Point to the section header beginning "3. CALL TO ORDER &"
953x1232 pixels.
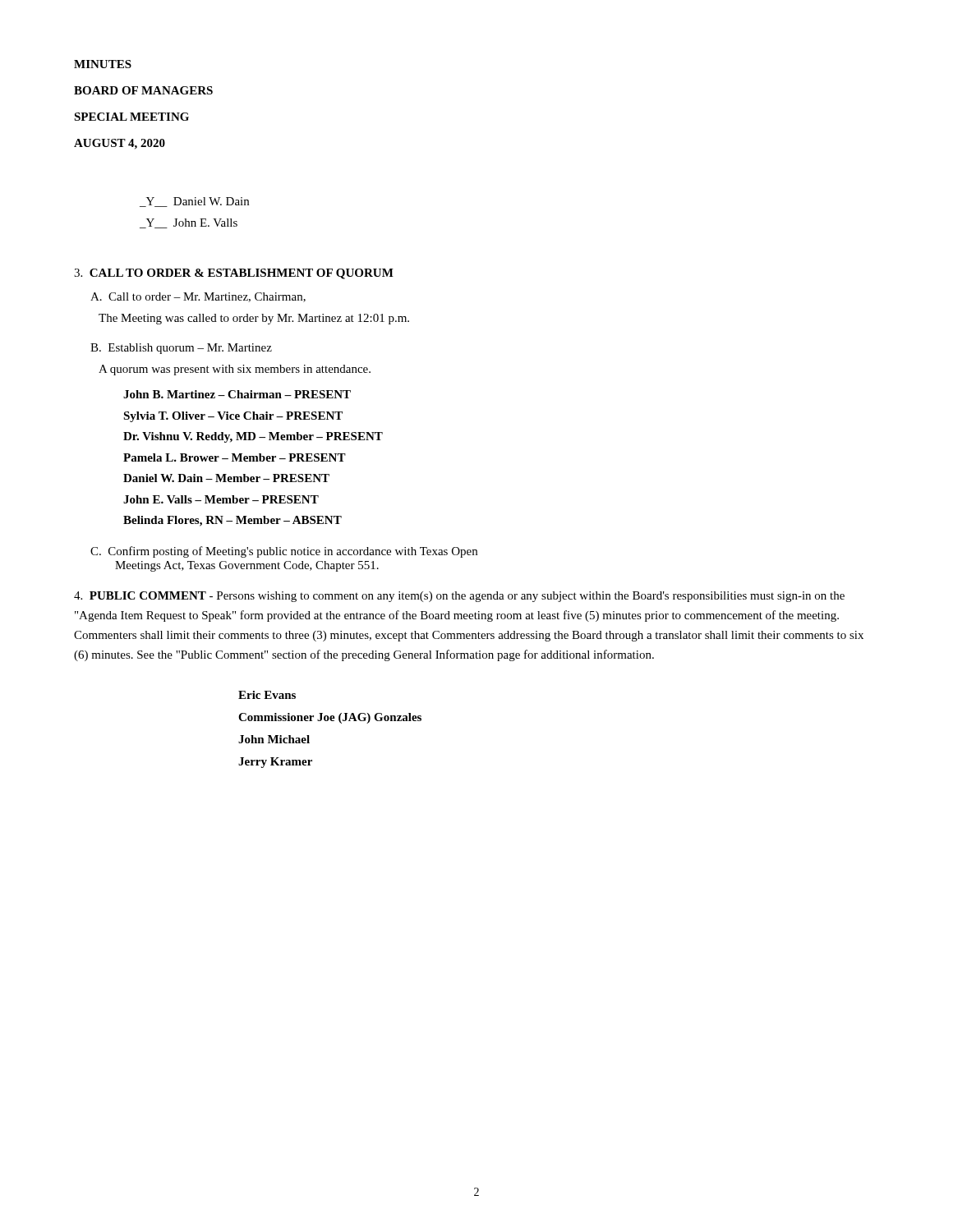click(234, 273)
